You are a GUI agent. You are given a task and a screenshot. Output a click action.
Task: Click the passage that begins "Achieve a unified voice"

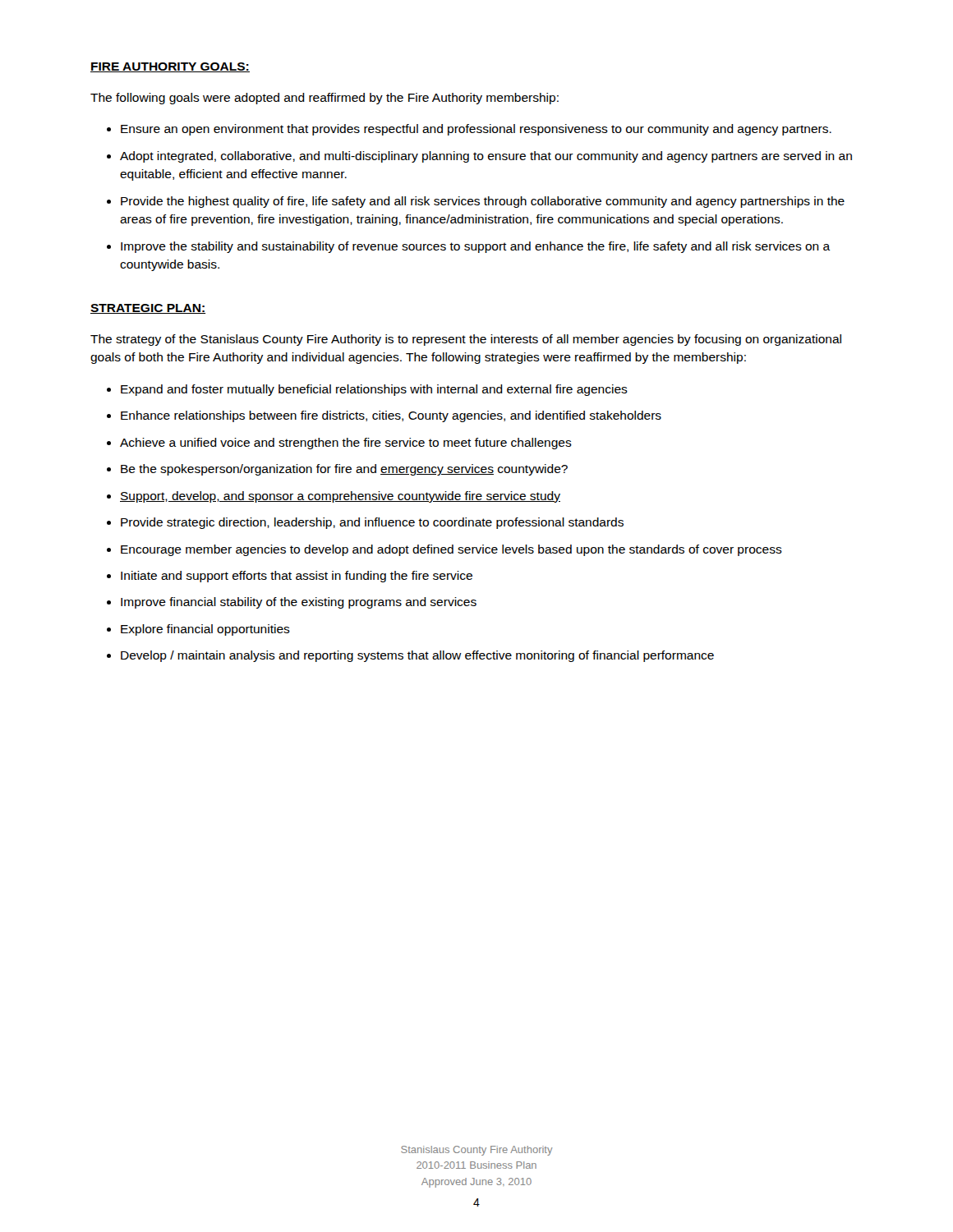[491, 443]
